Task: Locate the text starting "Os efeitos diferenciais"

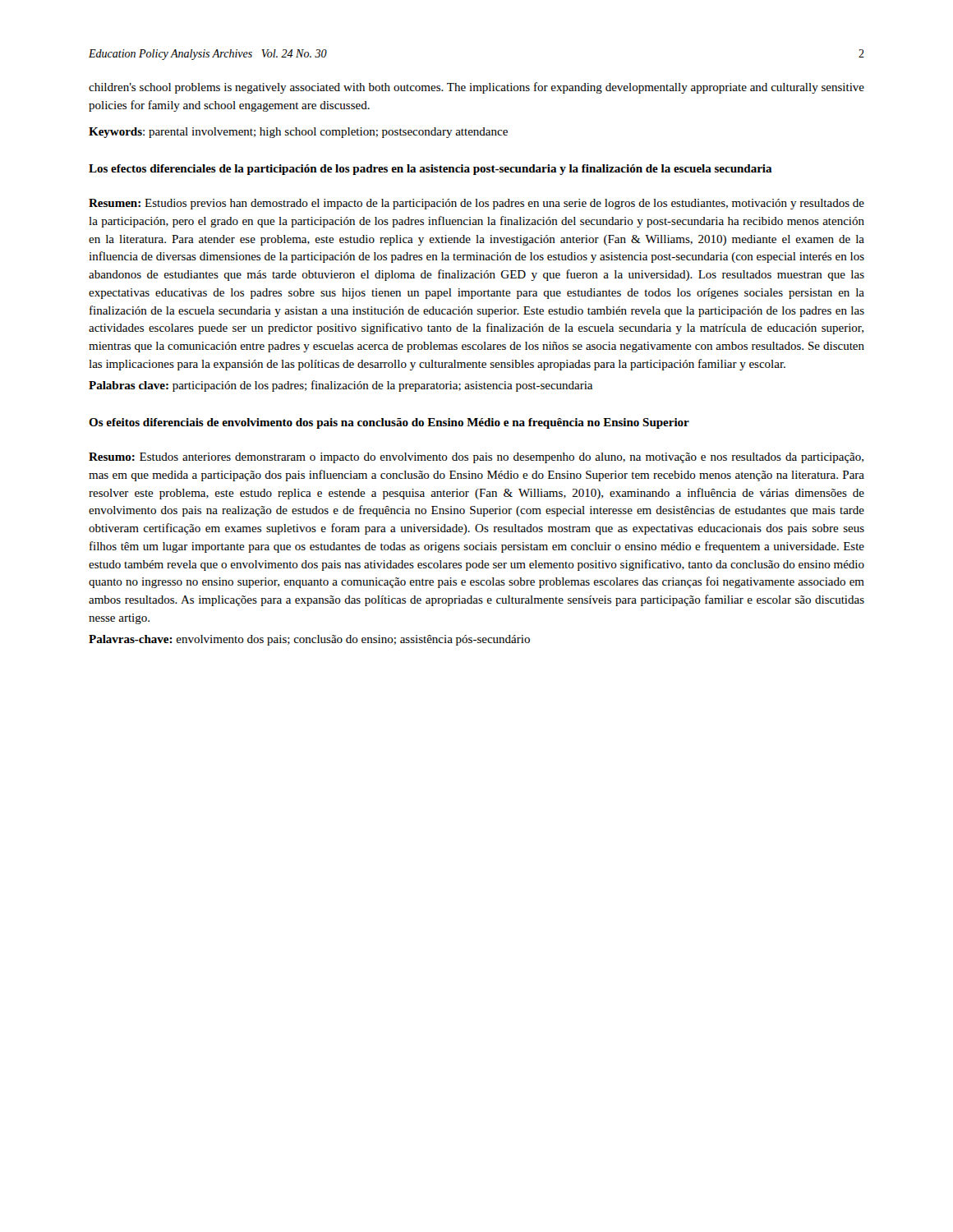Action: (476, 423)
